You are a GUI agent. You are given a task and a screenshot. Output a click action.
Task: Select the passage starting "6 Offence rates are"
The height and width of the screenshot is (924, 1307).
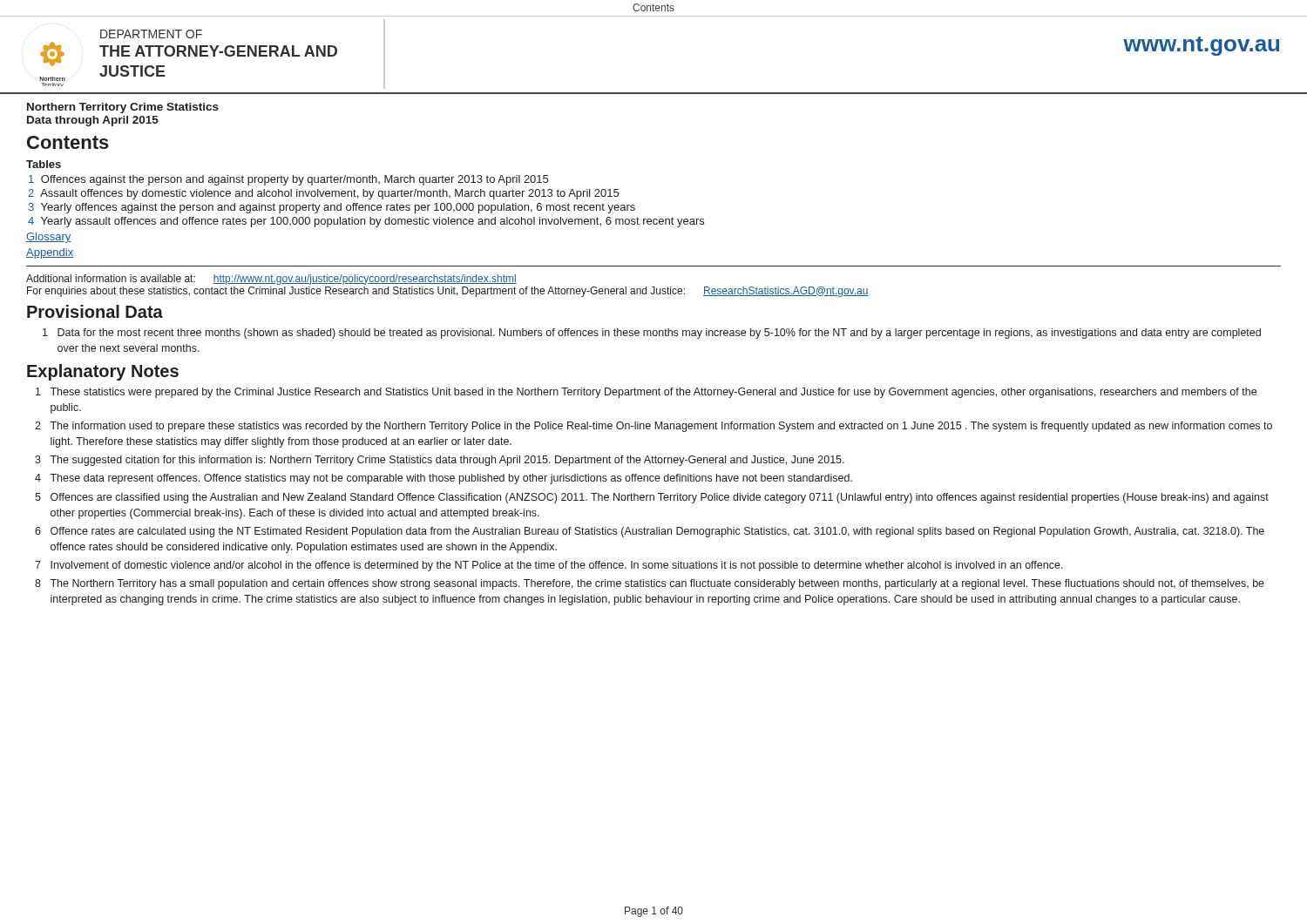pos(657,539)
